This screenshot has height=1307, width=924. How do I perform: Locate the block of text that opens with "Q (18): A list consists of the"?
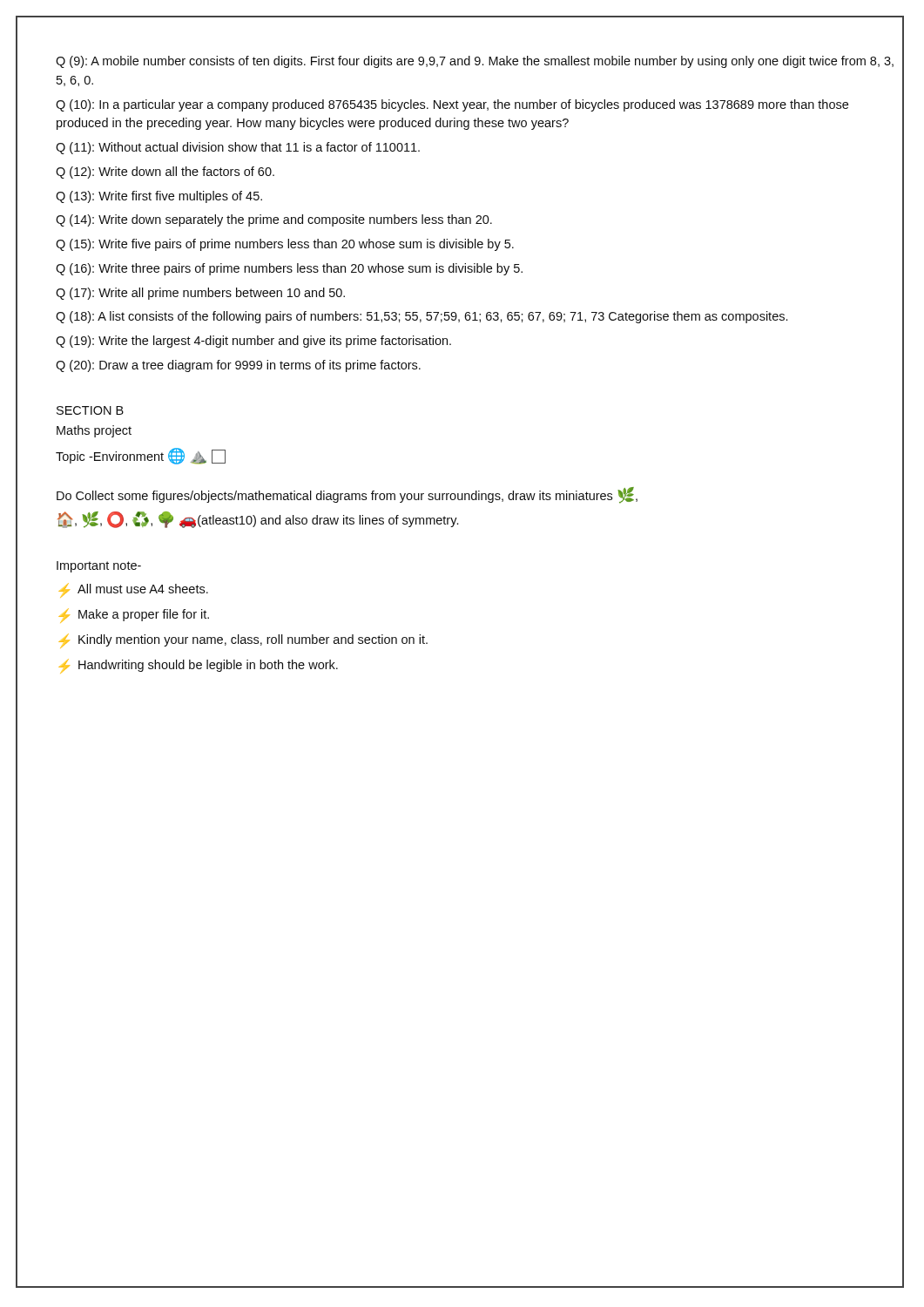(422, 316)
